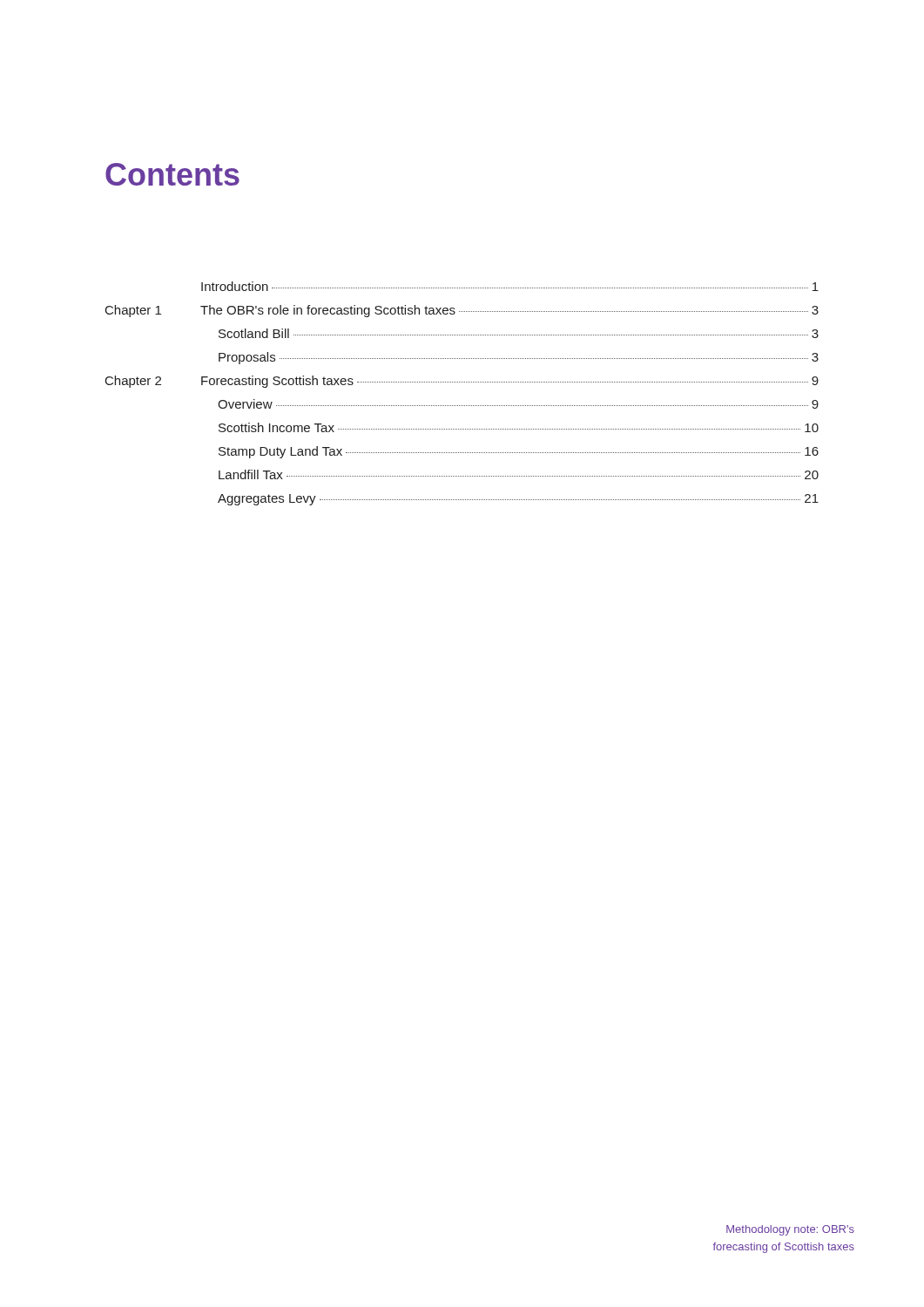Click on the element starting "Scotland Bill 3"

click(x=509, y=333)
